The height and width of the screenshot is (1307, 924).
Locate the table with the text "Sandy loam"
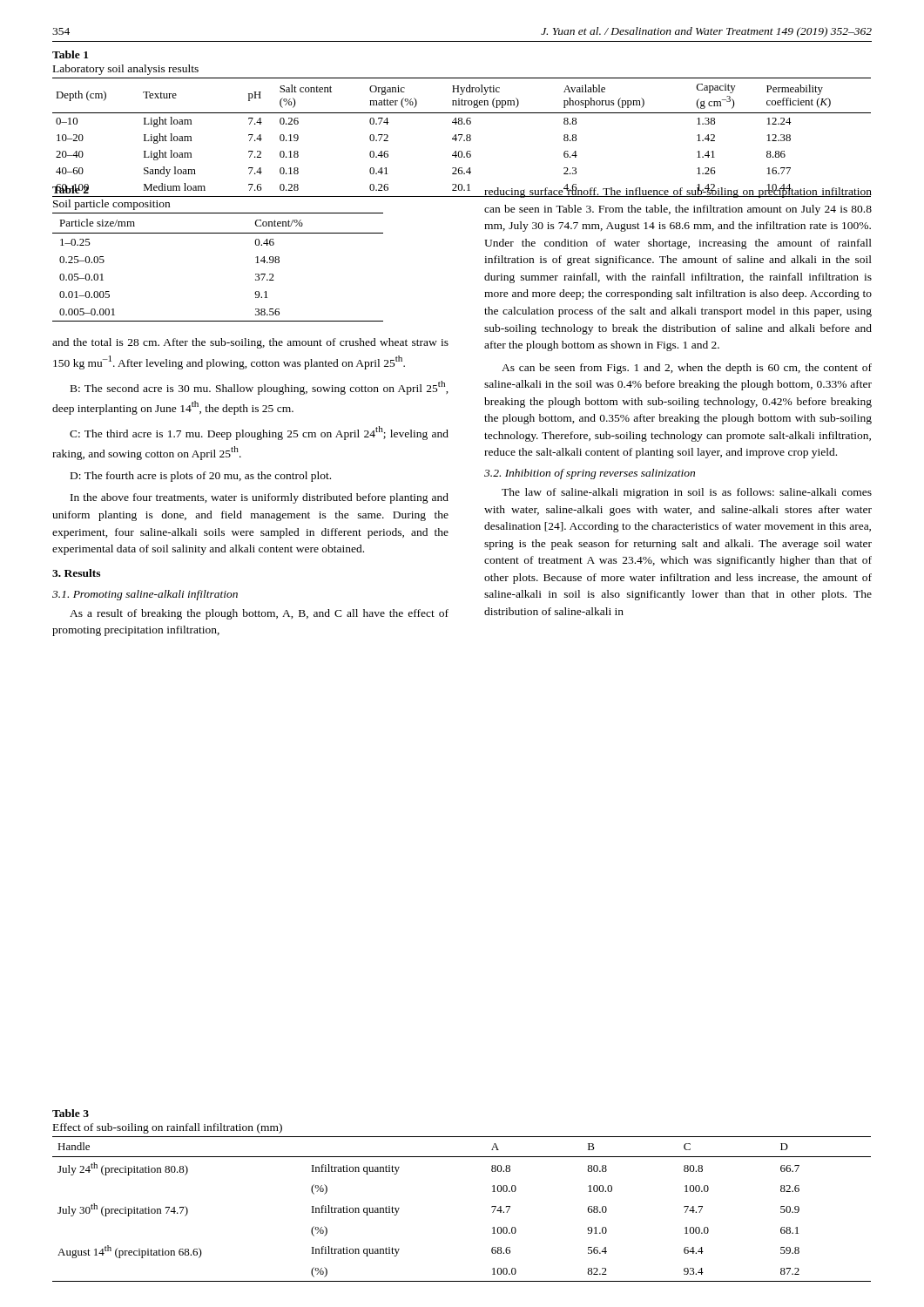tap(462, 137)
